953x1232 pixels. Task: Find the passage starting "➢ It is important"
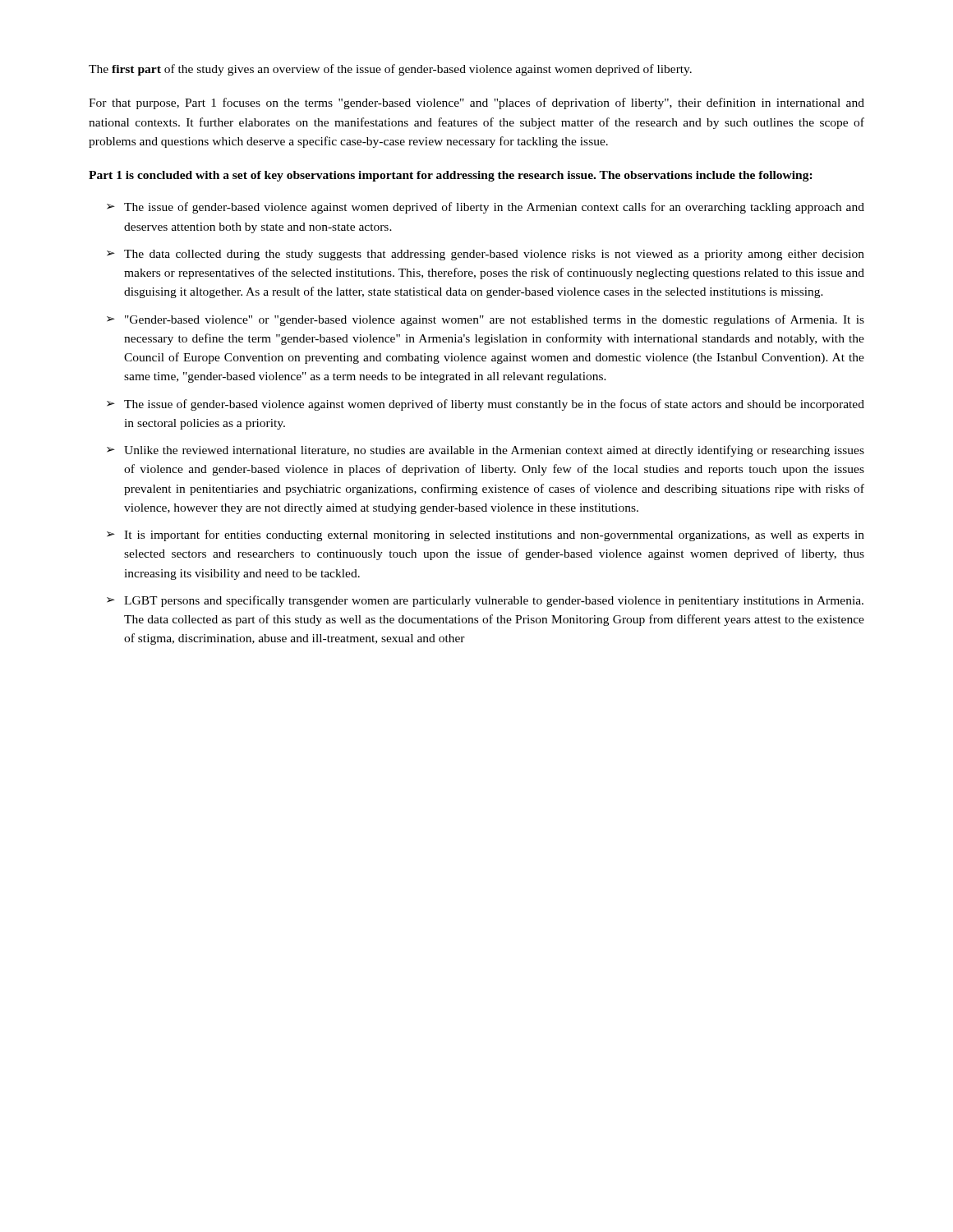[485, 553]
